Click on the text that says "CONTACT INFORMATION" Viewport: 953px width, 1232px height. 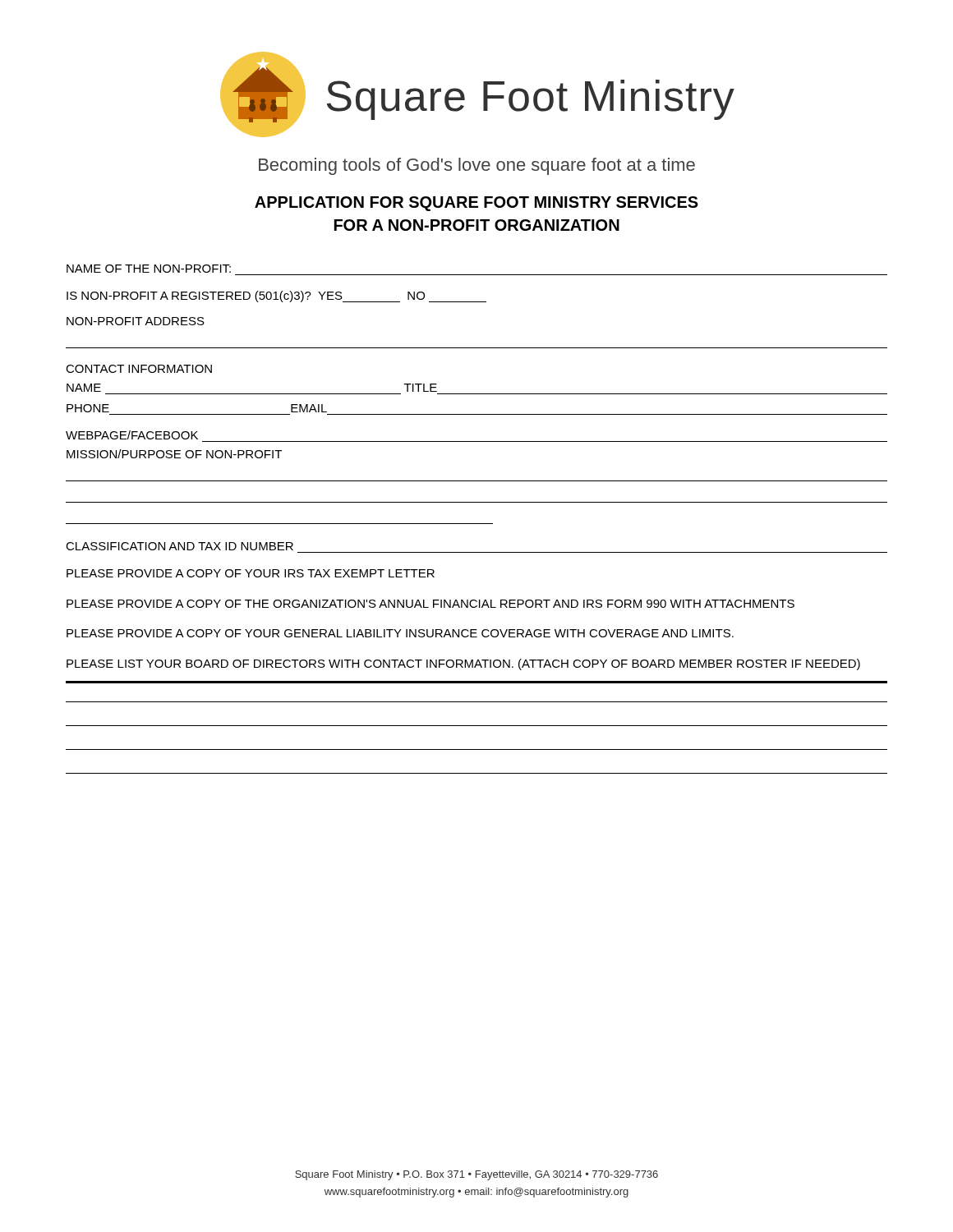coord(139,368)
